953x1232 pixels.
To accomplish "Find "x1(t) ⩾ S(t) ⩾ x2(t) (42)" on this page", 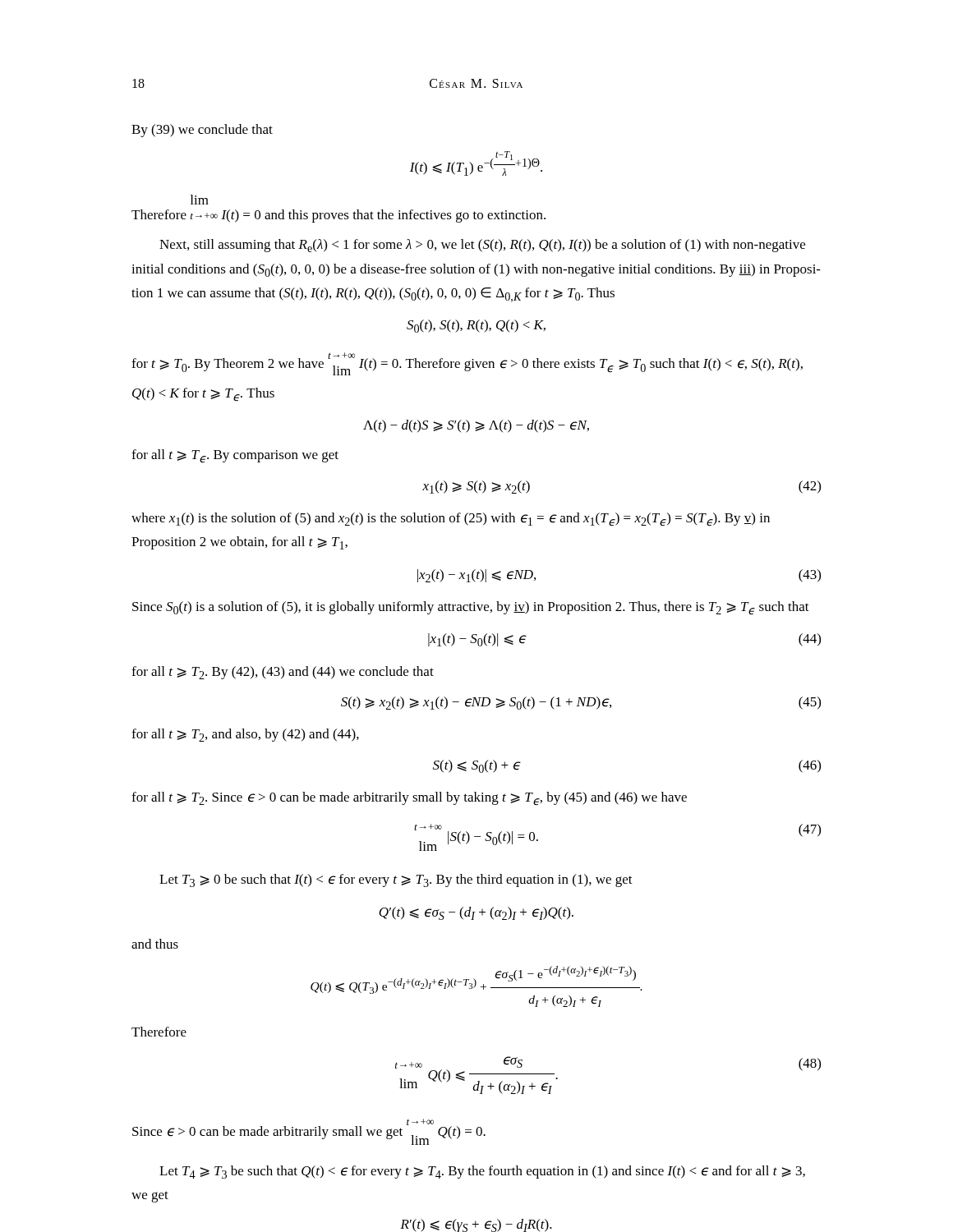I will pos(475,487).
